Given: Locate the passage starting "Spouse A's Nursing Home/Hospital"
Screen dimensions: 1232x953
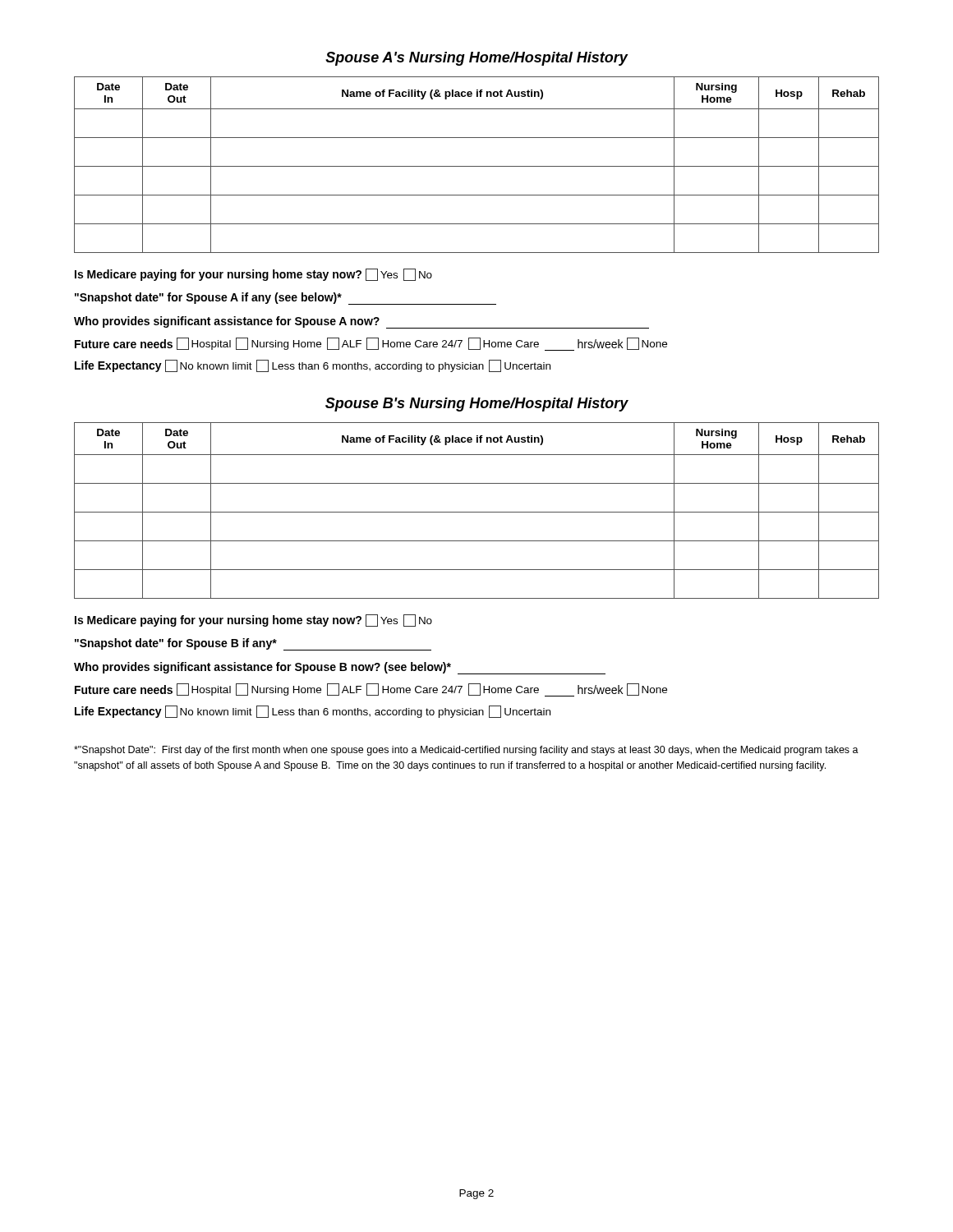Looking at the screenshot, I should pos(476,57).
